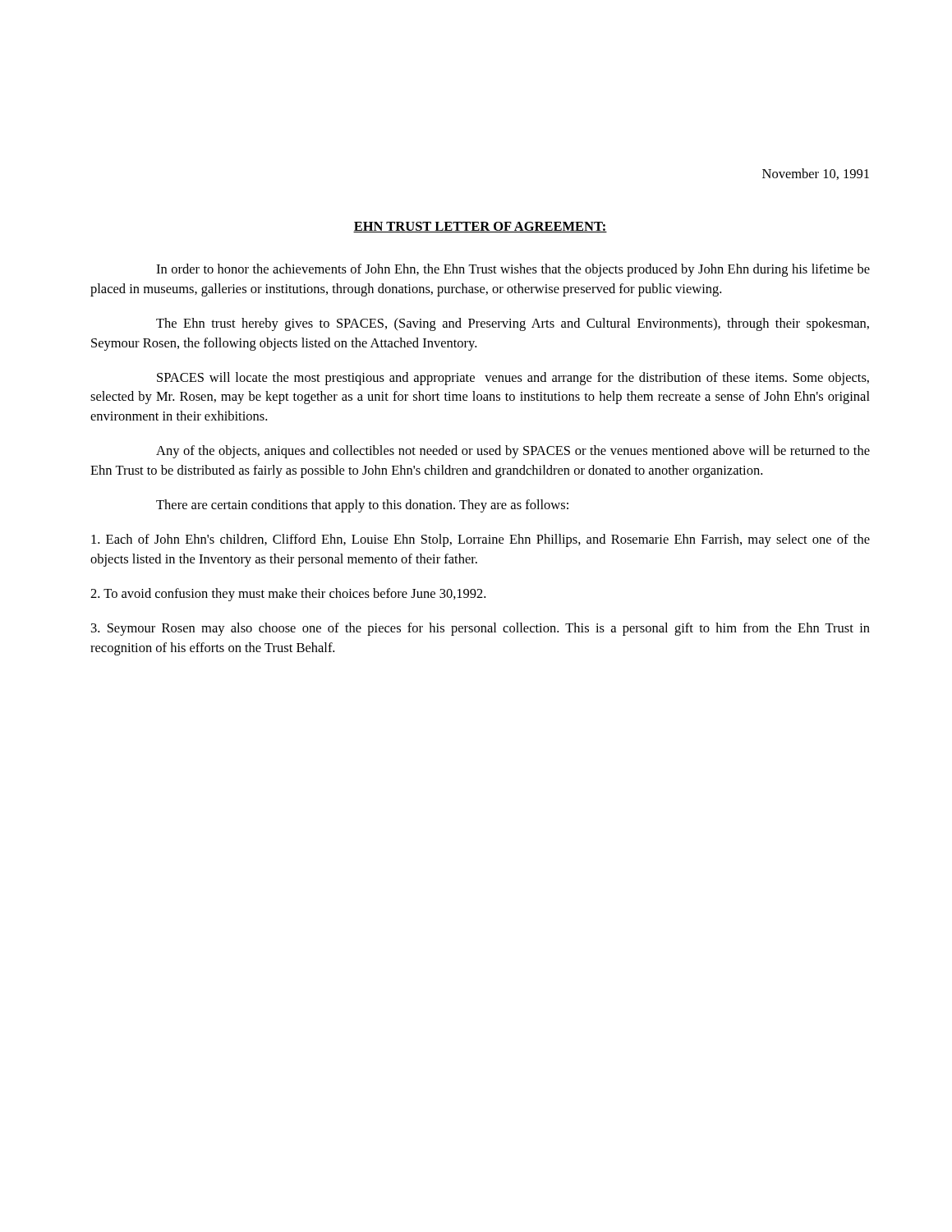Image resolution: width=952 pixels, height=1232 pixels.
Task: Locate the text block that says "The Ehn trust hereby gives"
Action: 480,333
